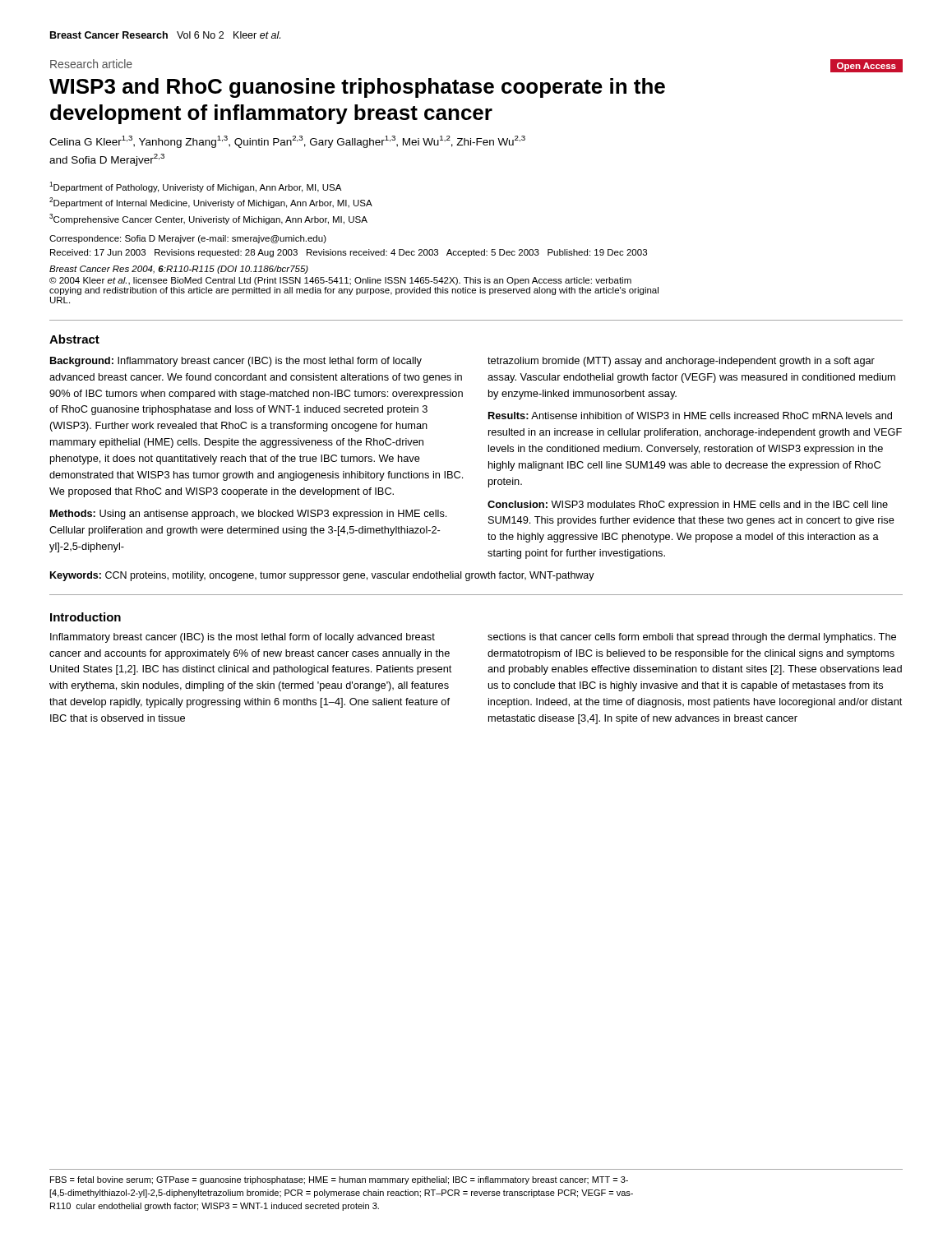Select the text starting "Celina G Kleer1,3,"
This screenshot has width=952, height=1233.
(287, 150)
